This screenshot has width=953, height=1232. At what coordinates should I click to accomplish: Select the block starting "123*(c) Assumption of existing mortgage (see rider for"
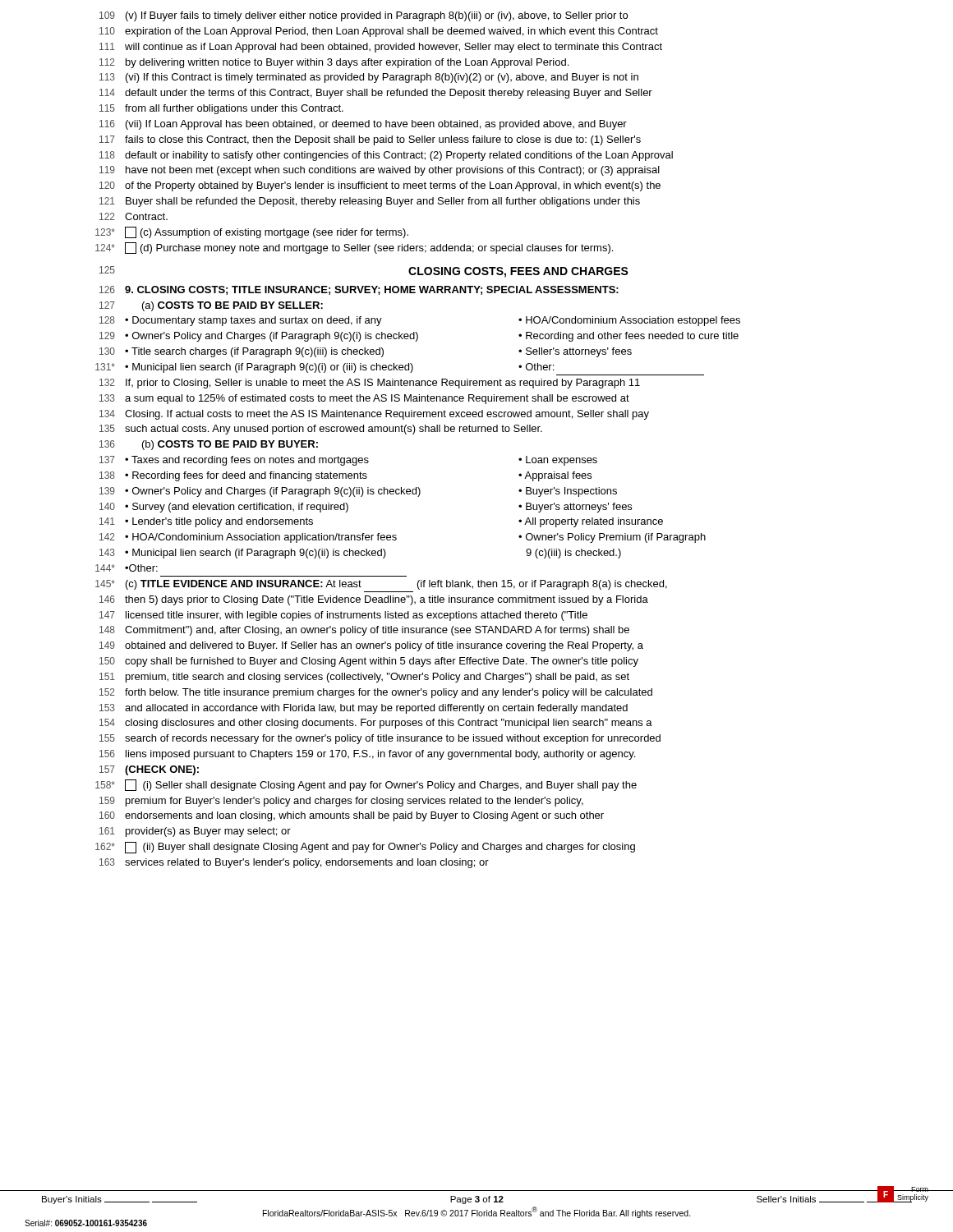(x=497, y=240)
